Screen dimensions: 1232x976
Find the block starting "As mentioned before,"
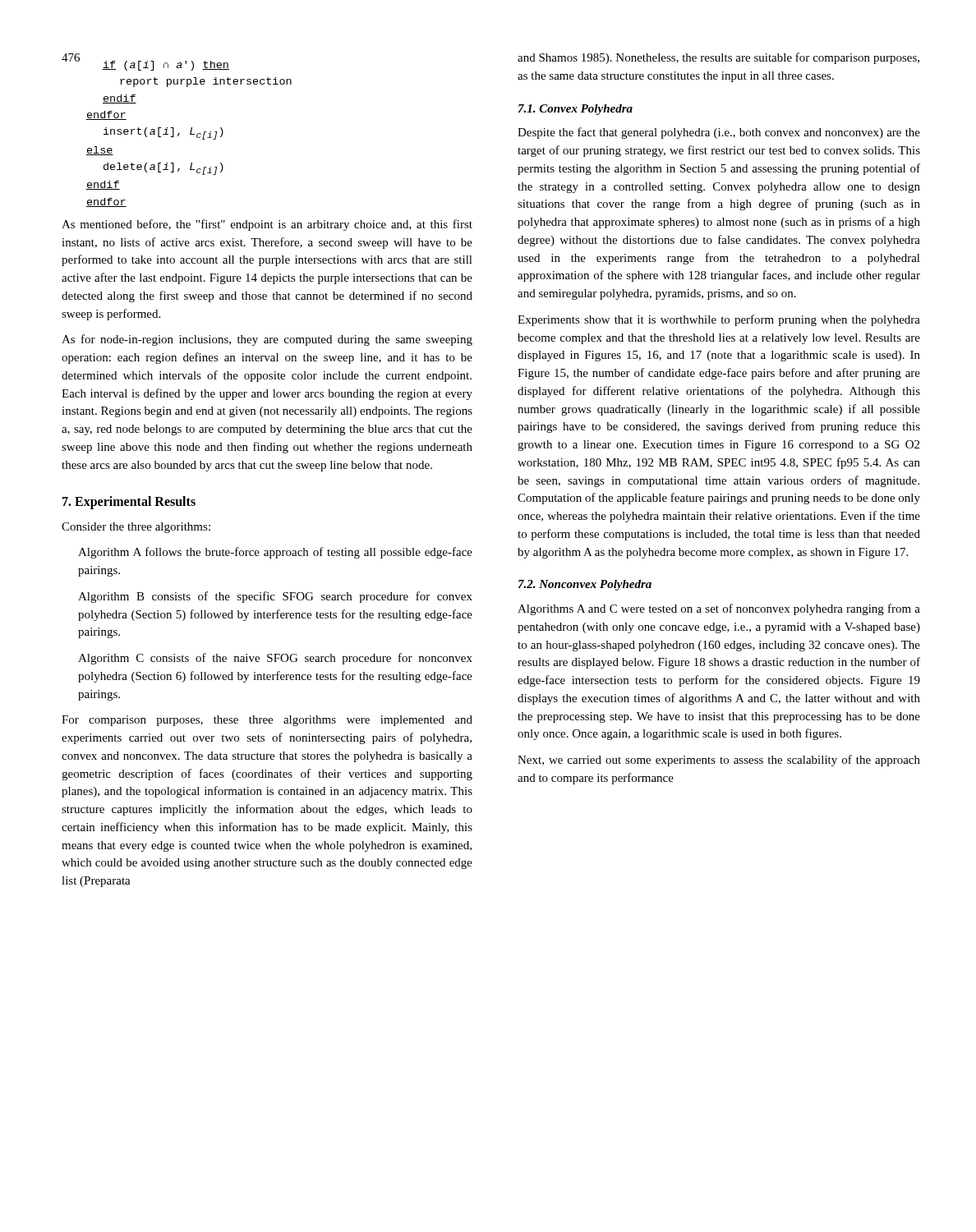(267, 345)
